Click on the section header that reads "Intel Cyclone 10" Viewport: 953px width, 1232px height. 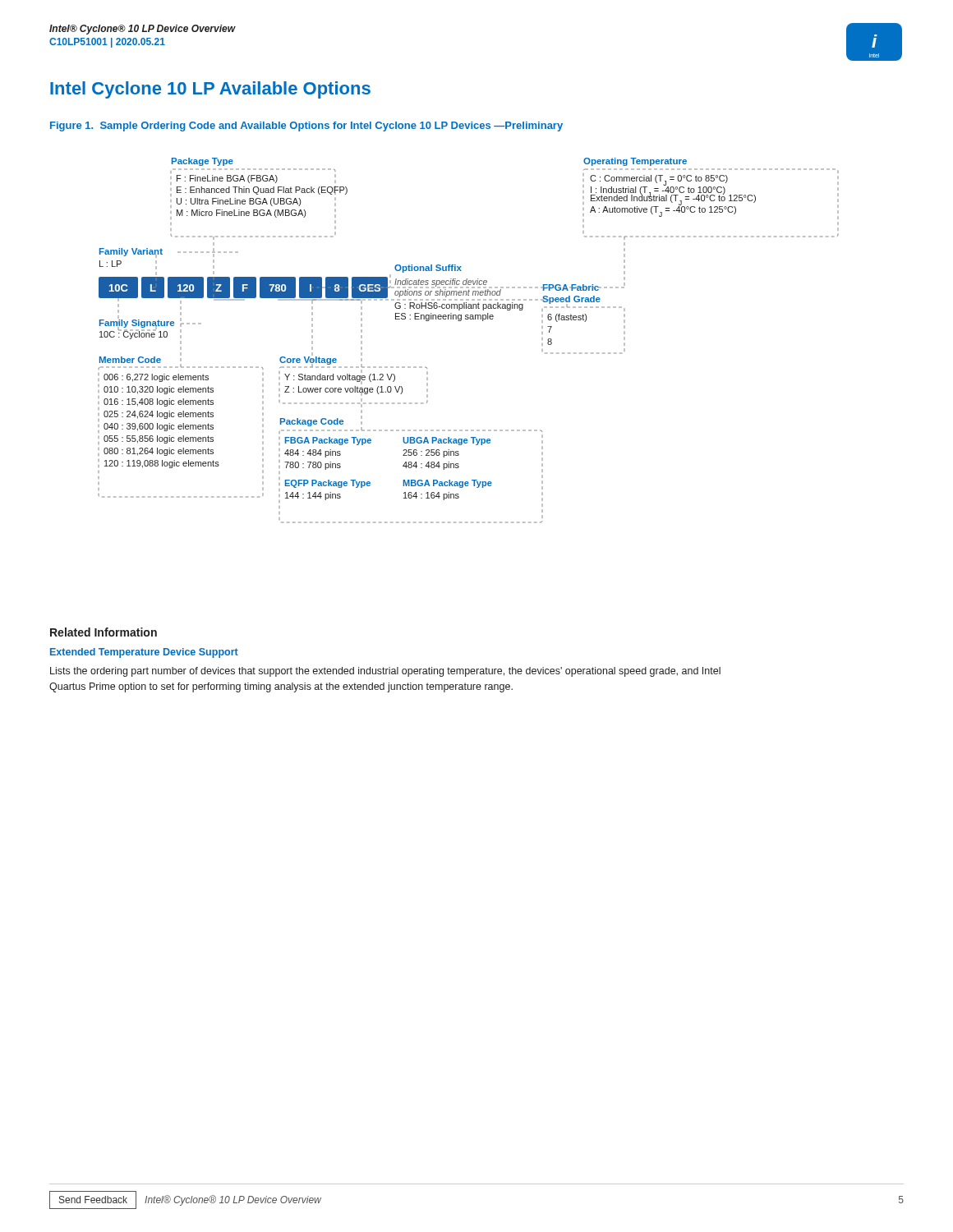210,88
